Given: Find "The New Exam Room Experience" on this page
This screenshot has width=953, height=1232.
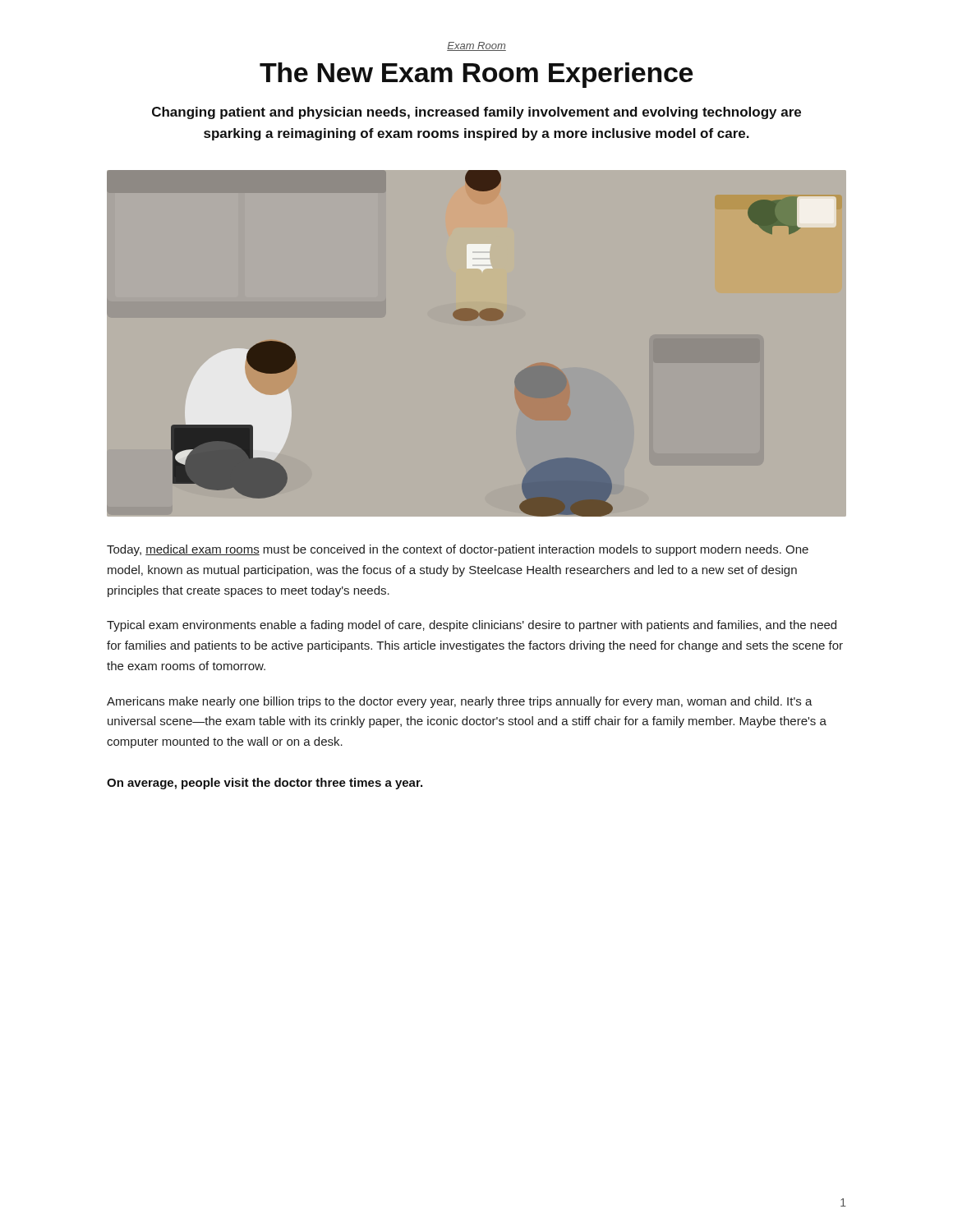Looking at the screenshot, I should tap(476, 72).
